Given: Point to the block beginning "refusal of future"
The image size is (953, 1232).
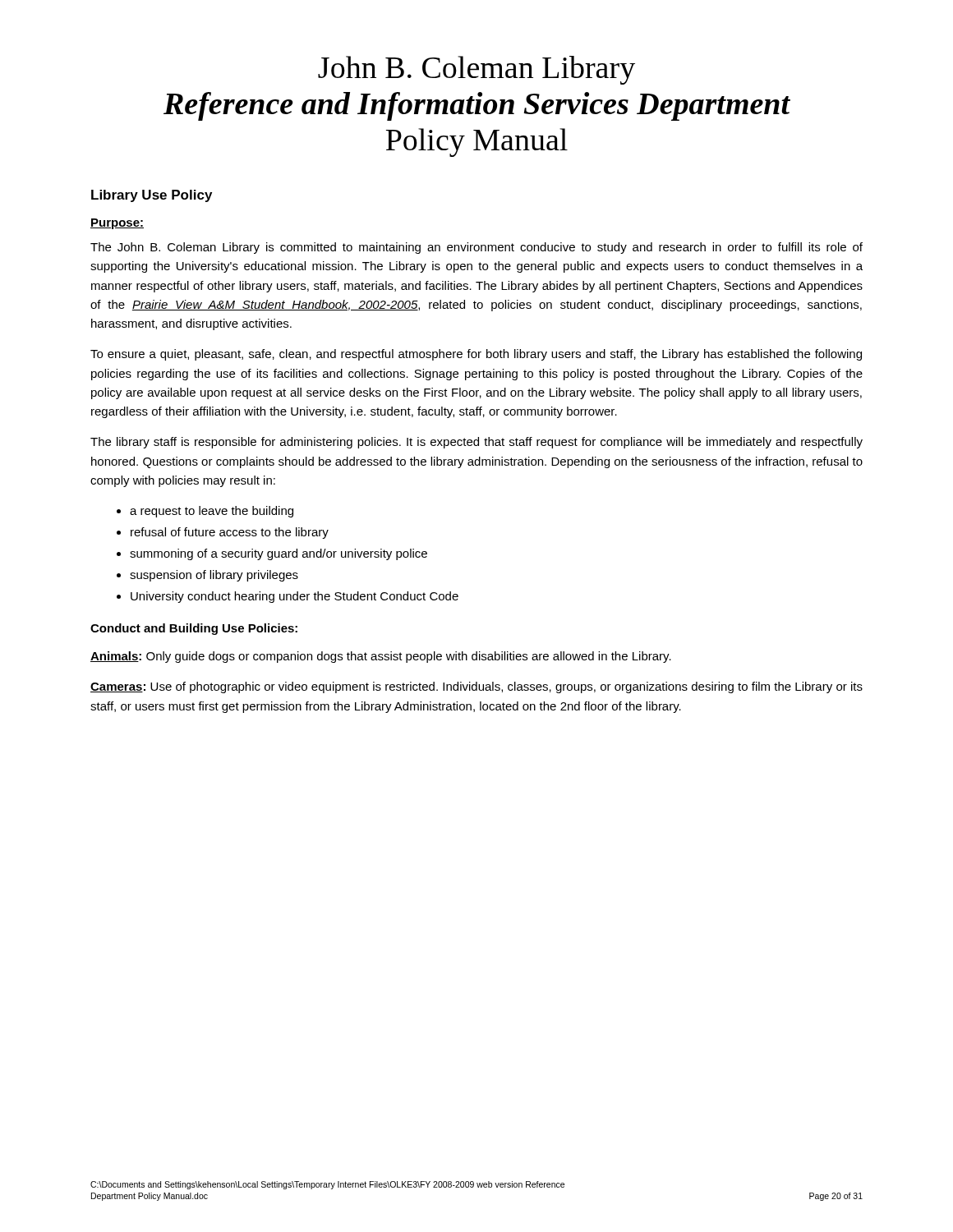Looking at the screenshot, I should pyautogui.click(x=229, y=532).
